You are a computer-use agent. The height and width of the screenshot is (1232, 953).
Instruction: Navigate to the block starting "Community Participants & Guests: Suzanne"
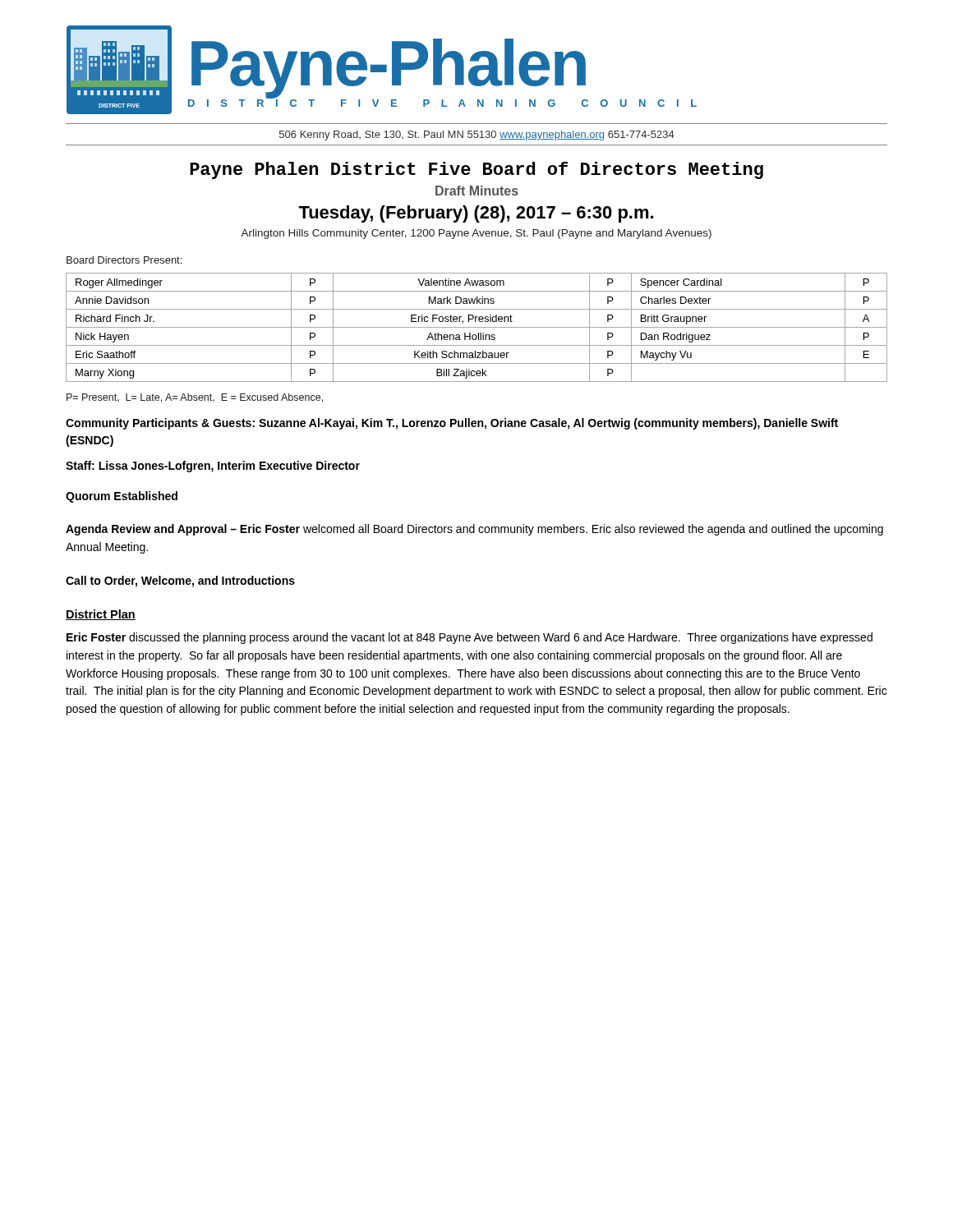coord(452,432)
